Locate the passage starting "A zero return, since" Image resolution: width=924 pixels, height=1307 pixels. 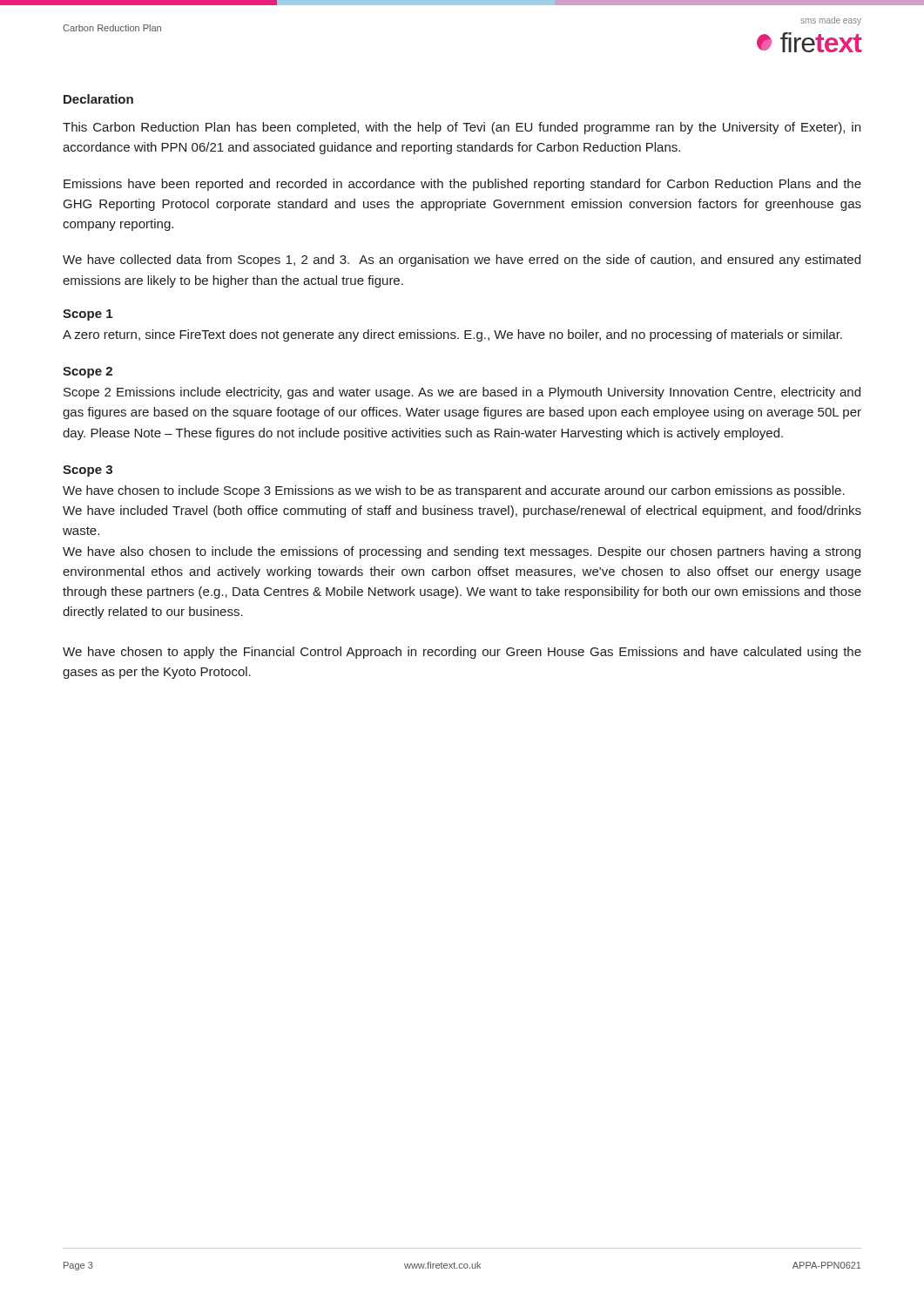(453, 334)
